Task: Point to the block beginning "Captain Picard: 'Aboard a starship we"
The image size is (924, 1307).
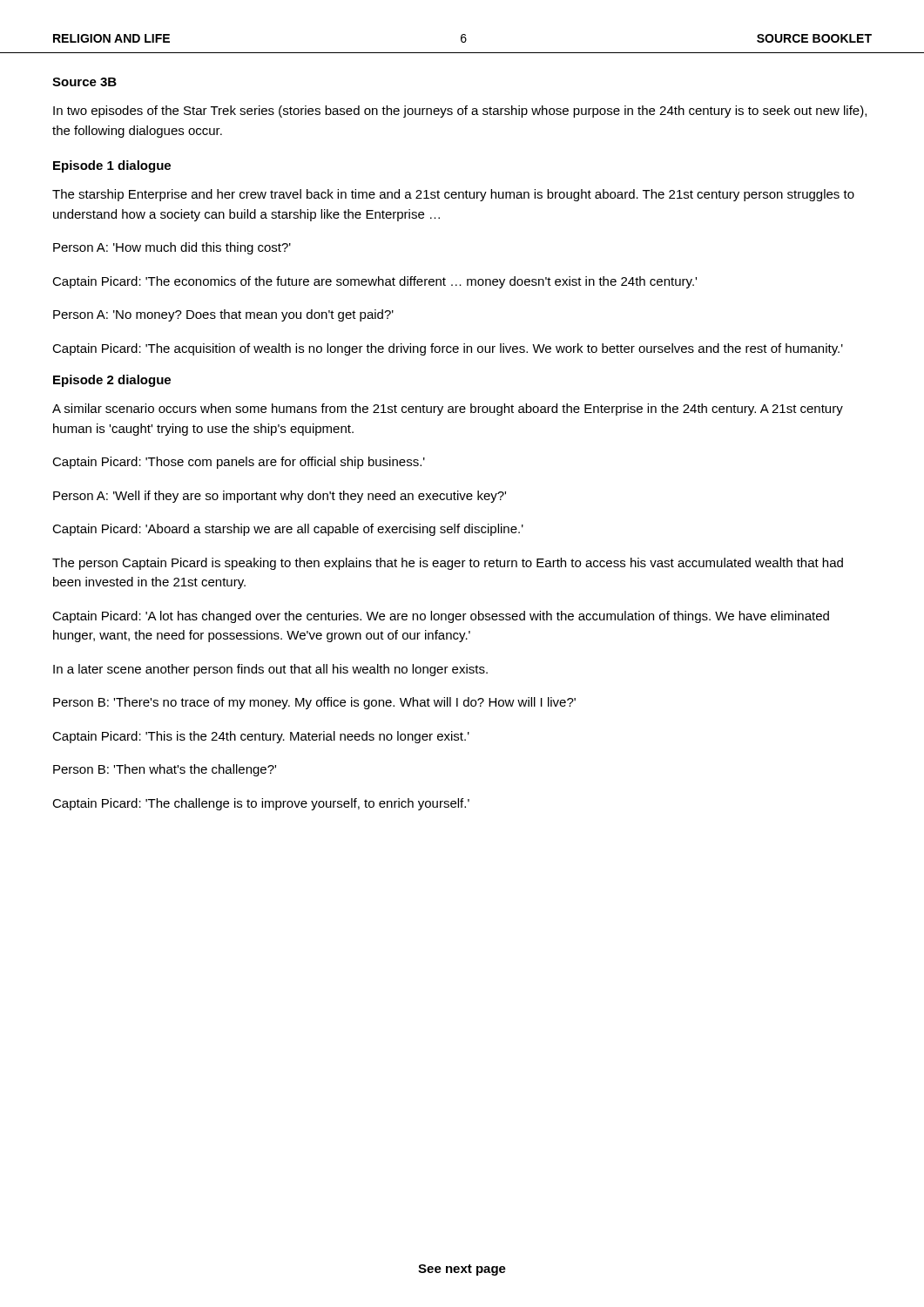Action: click(x=288, y=528)
